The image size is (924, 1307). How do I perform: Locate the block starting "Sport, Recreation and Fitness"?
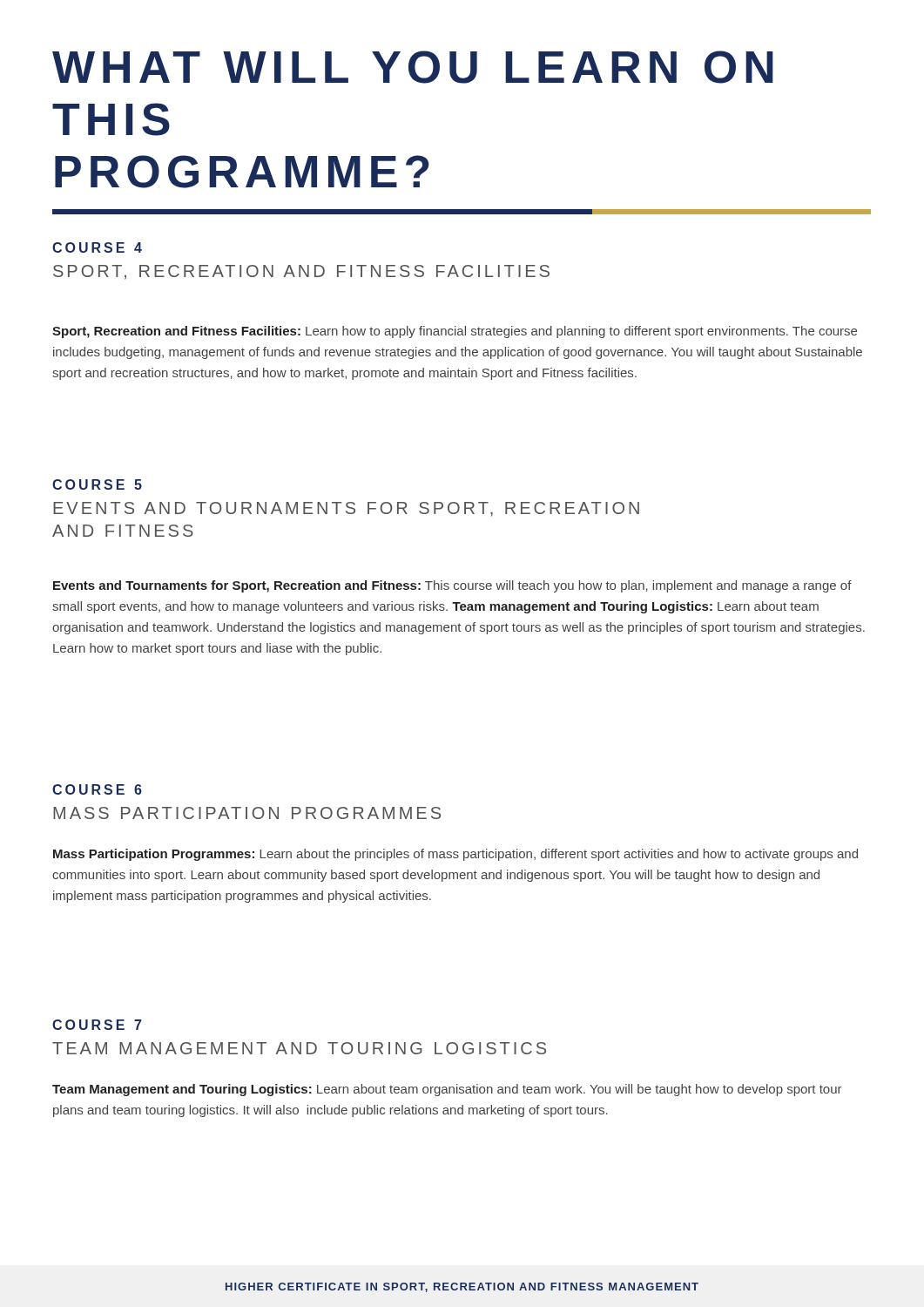click(x=462, y=352)
